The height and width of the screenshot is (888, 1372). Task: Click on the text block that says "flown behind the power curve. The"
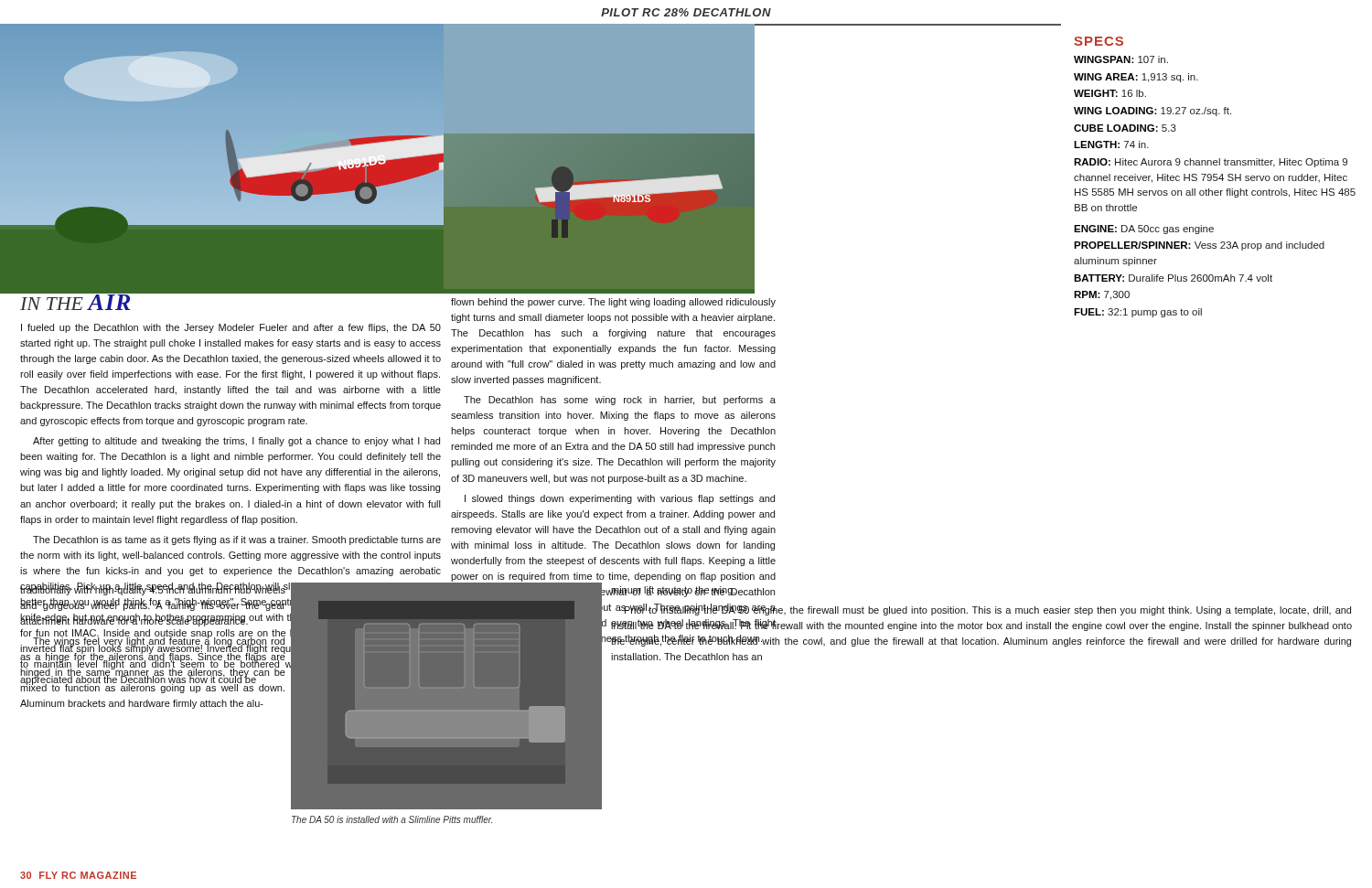[x=613, y=471]
